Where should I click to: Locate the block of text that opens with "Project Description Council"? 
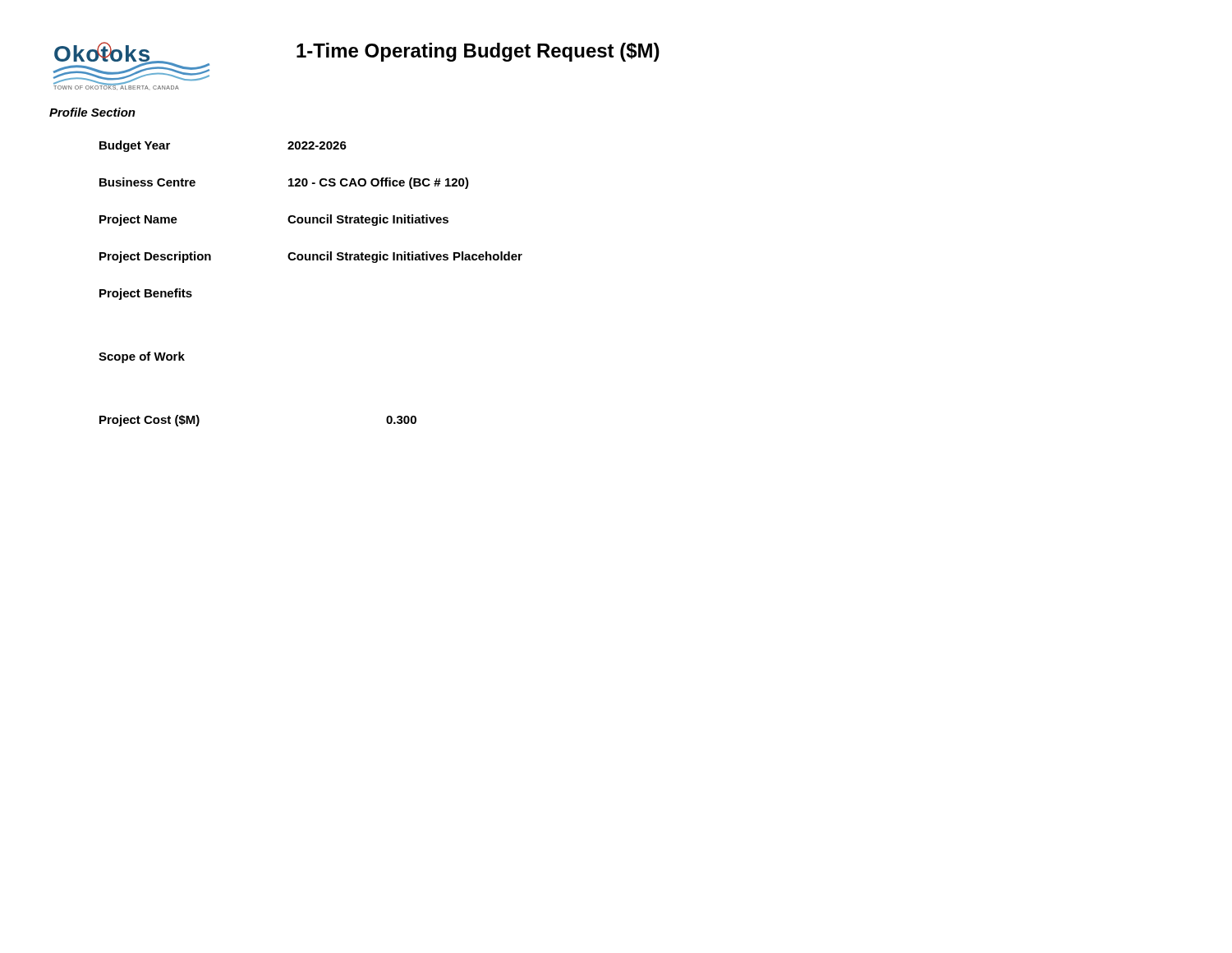[311, 257]
